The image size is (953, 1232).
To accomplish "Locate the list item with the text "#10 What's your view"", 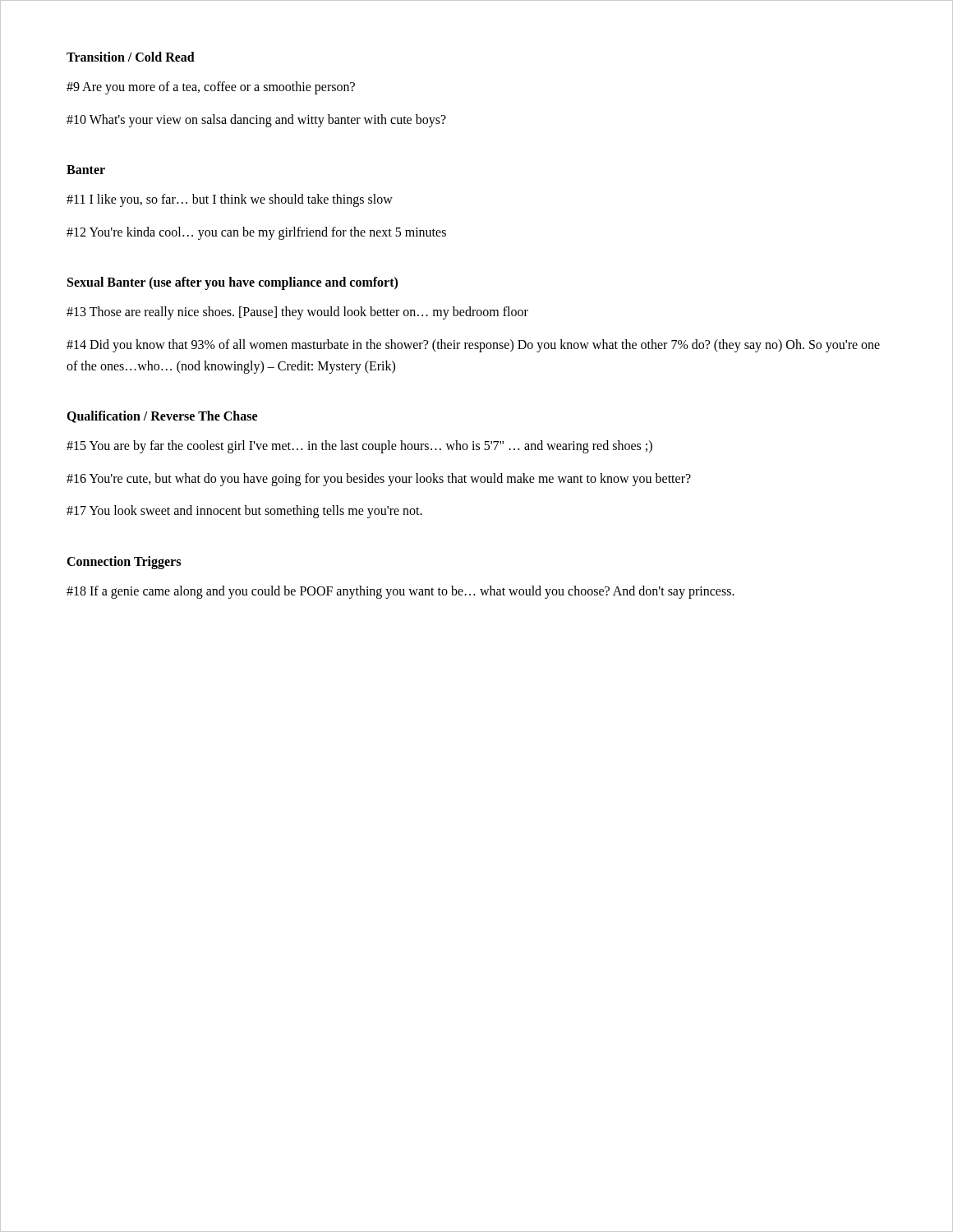I will tap(256, 119).
